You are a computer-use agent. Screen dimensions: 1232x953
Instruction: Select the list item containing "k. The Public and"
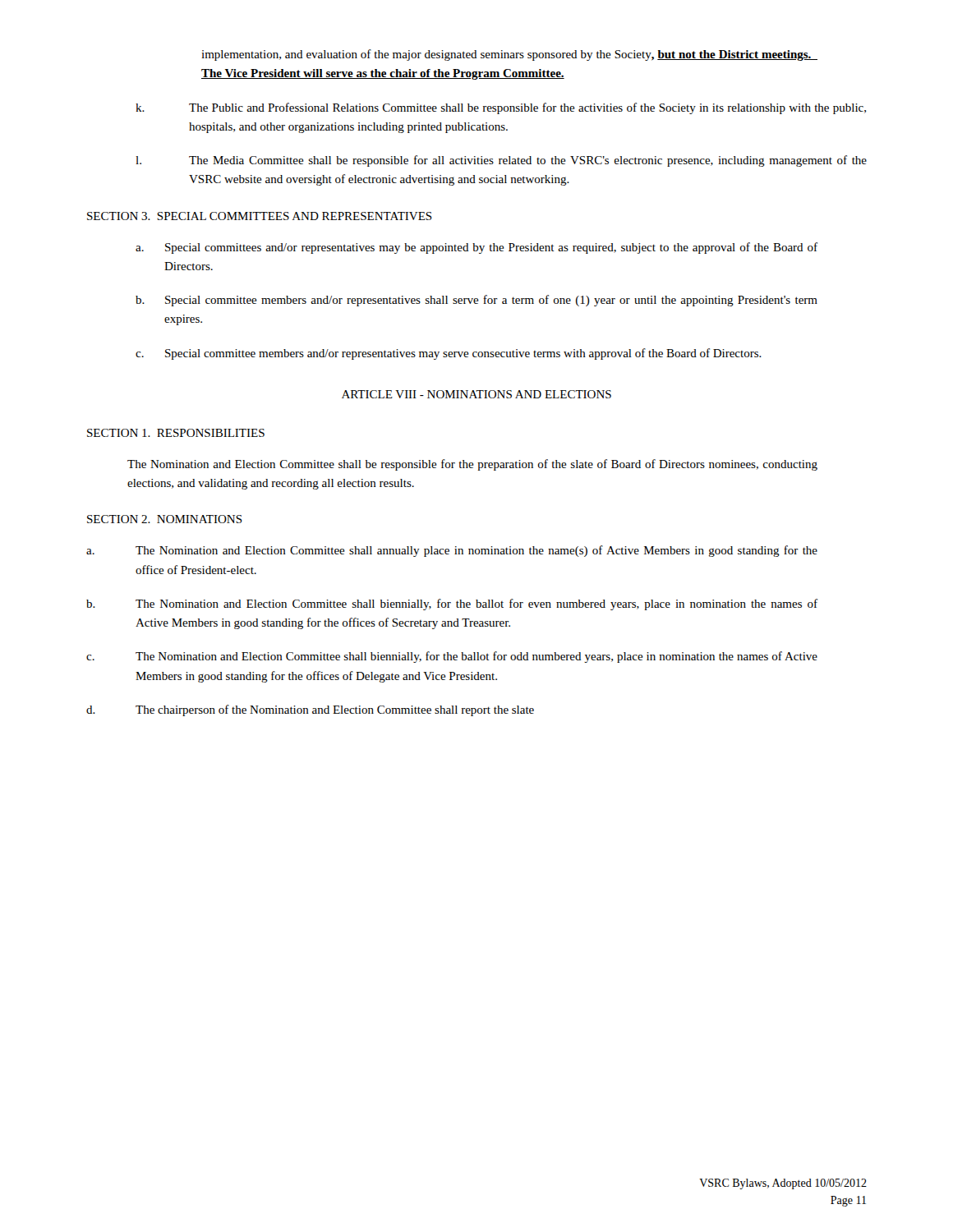tap(476, 117)
